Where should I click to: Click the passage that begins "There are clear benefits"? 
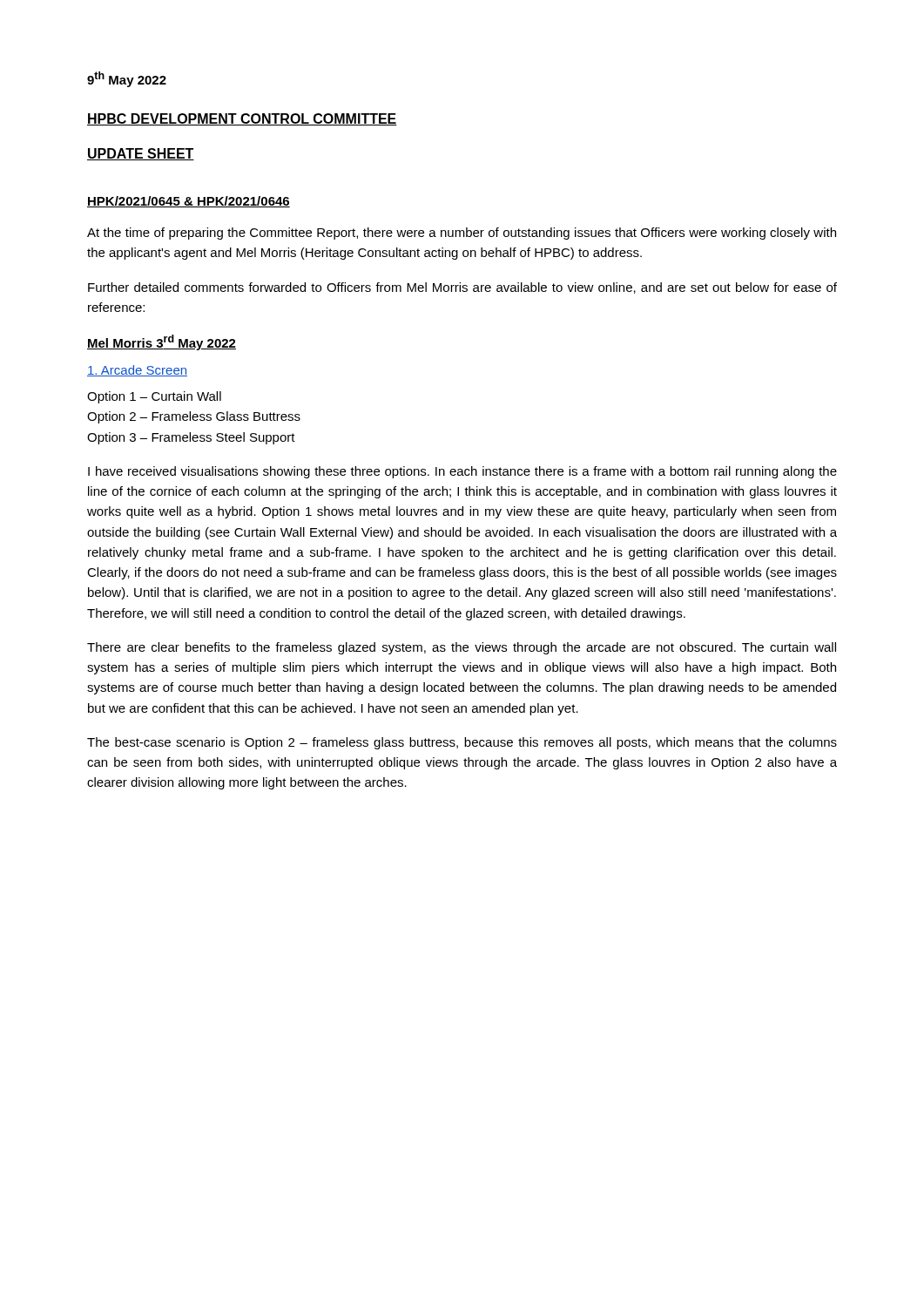(462, 677)
